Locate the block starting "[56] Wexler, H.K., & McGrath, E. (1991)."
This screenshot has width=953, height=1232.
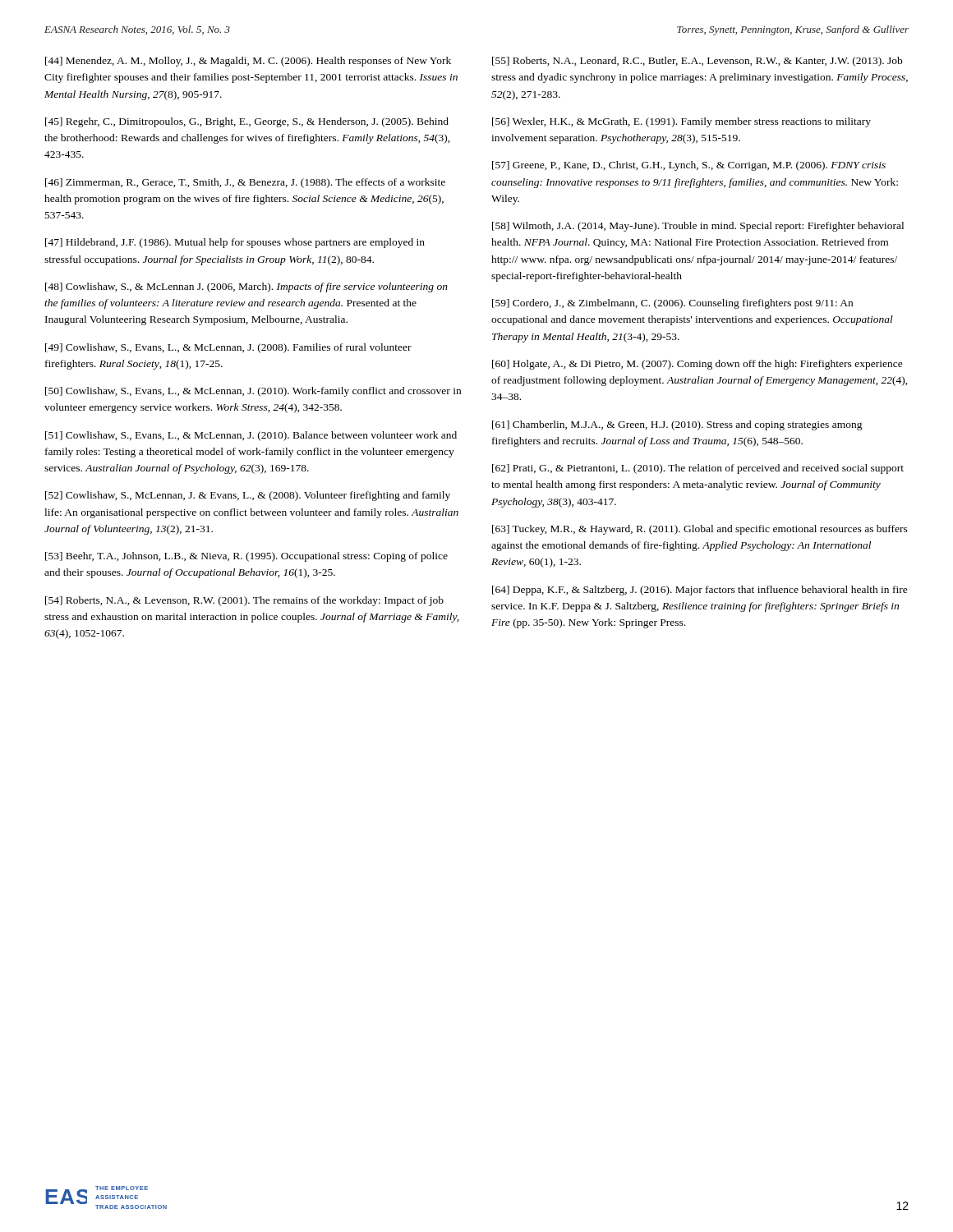coord(700,130)
